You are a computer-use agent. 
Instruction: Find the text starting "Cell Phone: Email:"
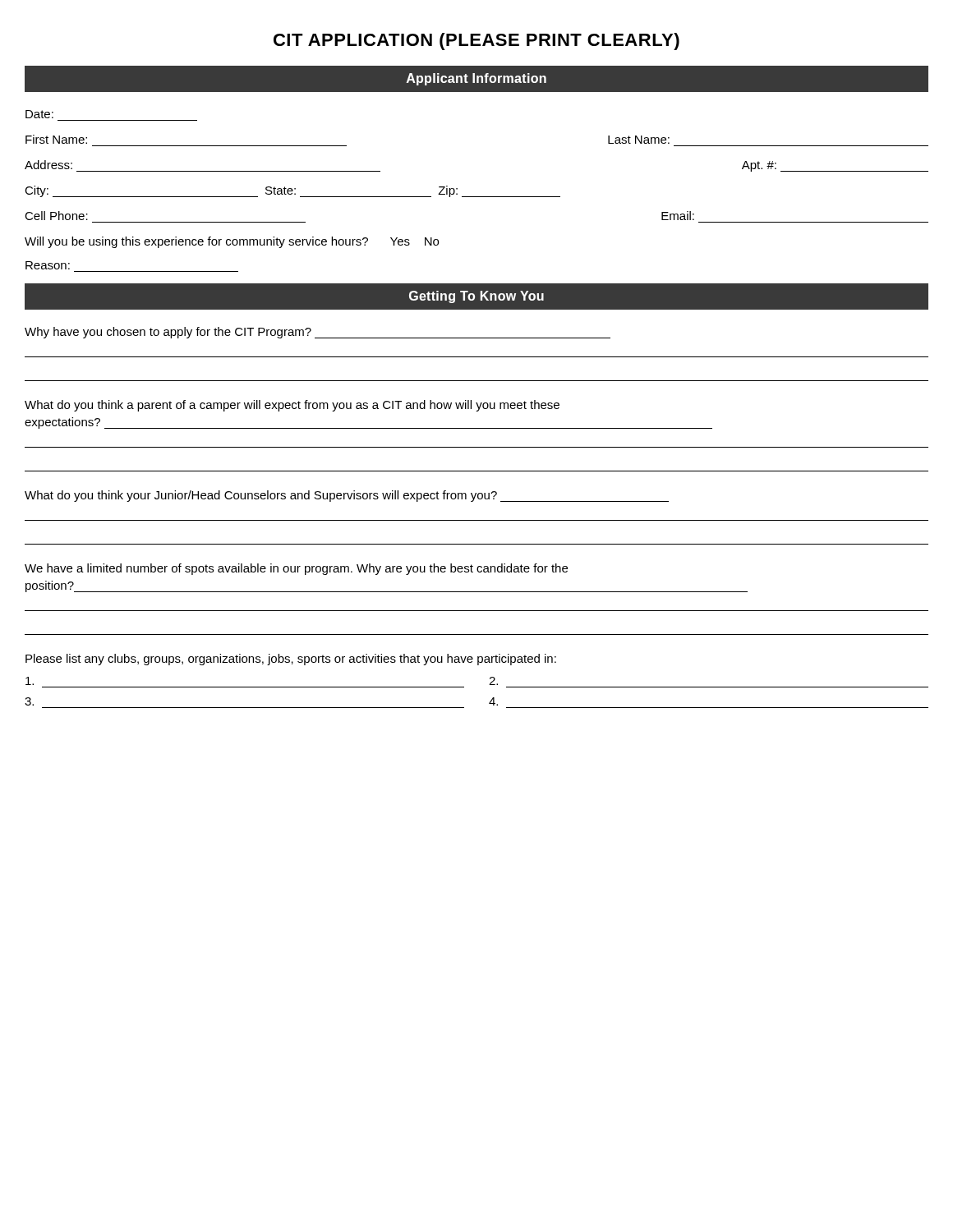tap(53, 216)
